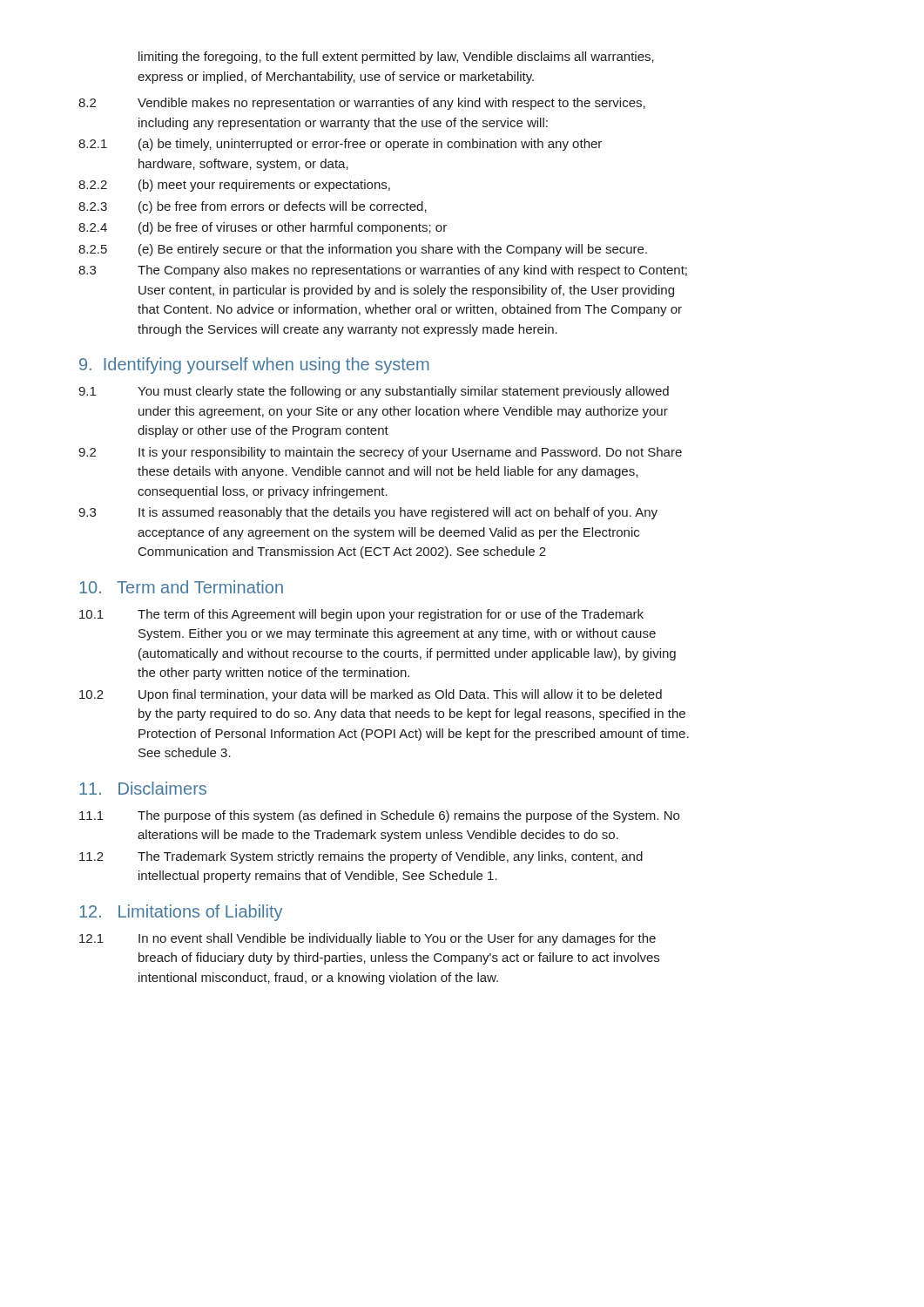Click on the element starting "9. Identifying yourself when using the"
Viewport: 924px width, 1307px height.
click(x=254, y=364)
